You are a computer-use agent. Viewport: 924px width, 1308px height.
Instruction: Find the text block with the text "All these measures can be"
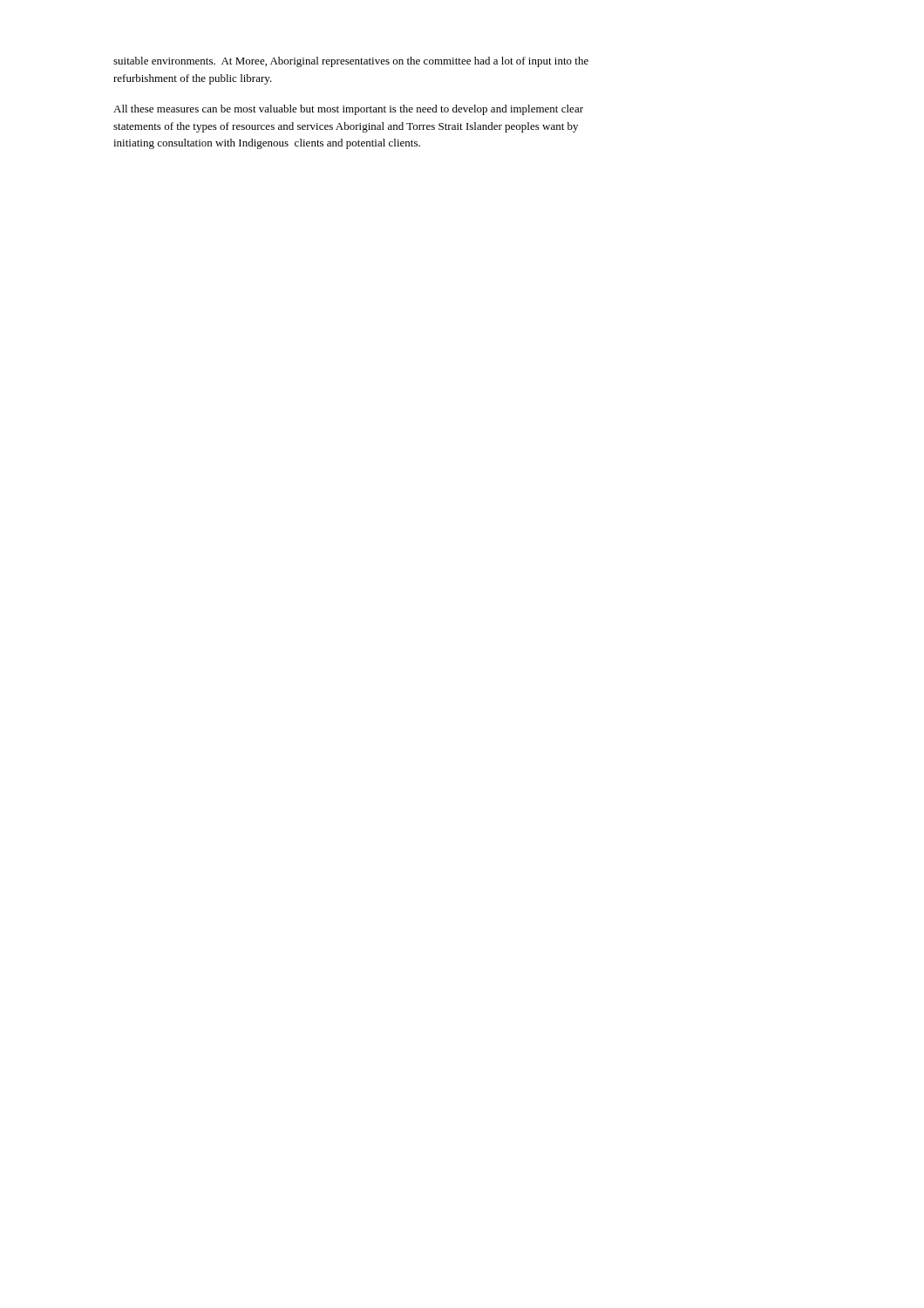(348, 126)
